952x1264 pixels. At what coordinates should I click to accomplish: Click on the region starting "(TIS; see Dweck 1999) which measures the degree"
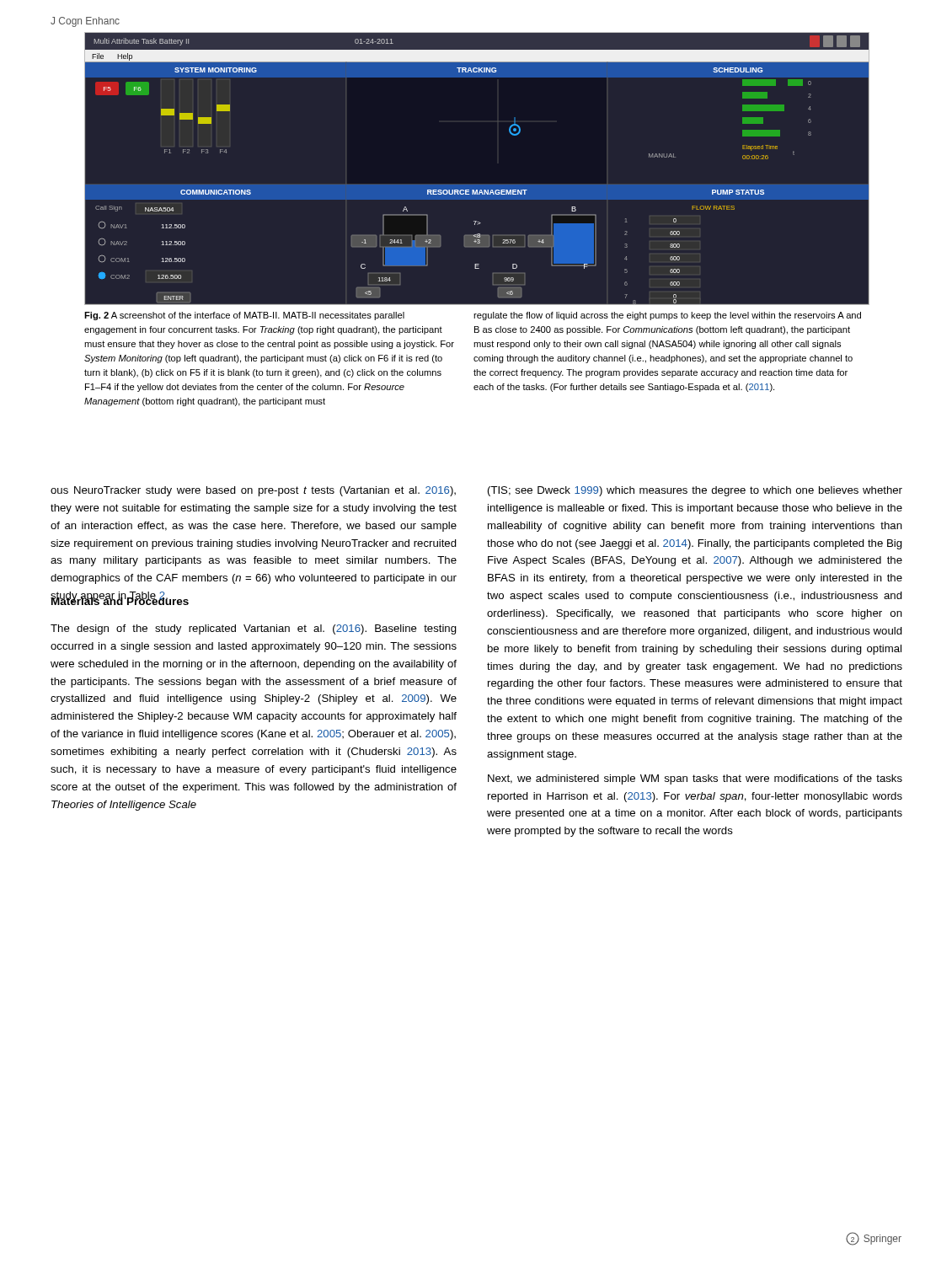pyautogui.click(x=695, y=661)
